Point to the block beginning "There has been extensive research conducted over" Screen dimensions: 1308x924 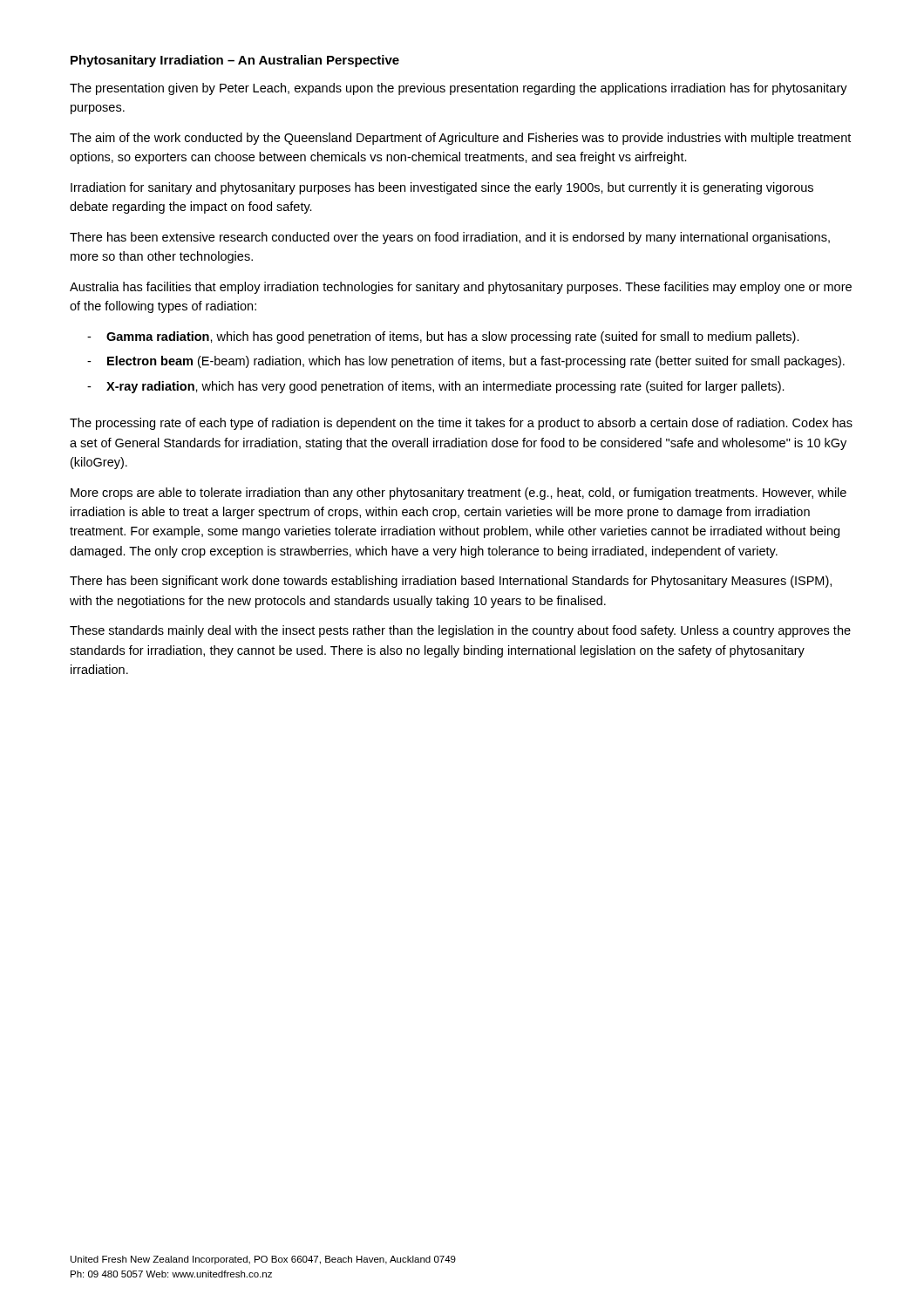tap(450, 247)
